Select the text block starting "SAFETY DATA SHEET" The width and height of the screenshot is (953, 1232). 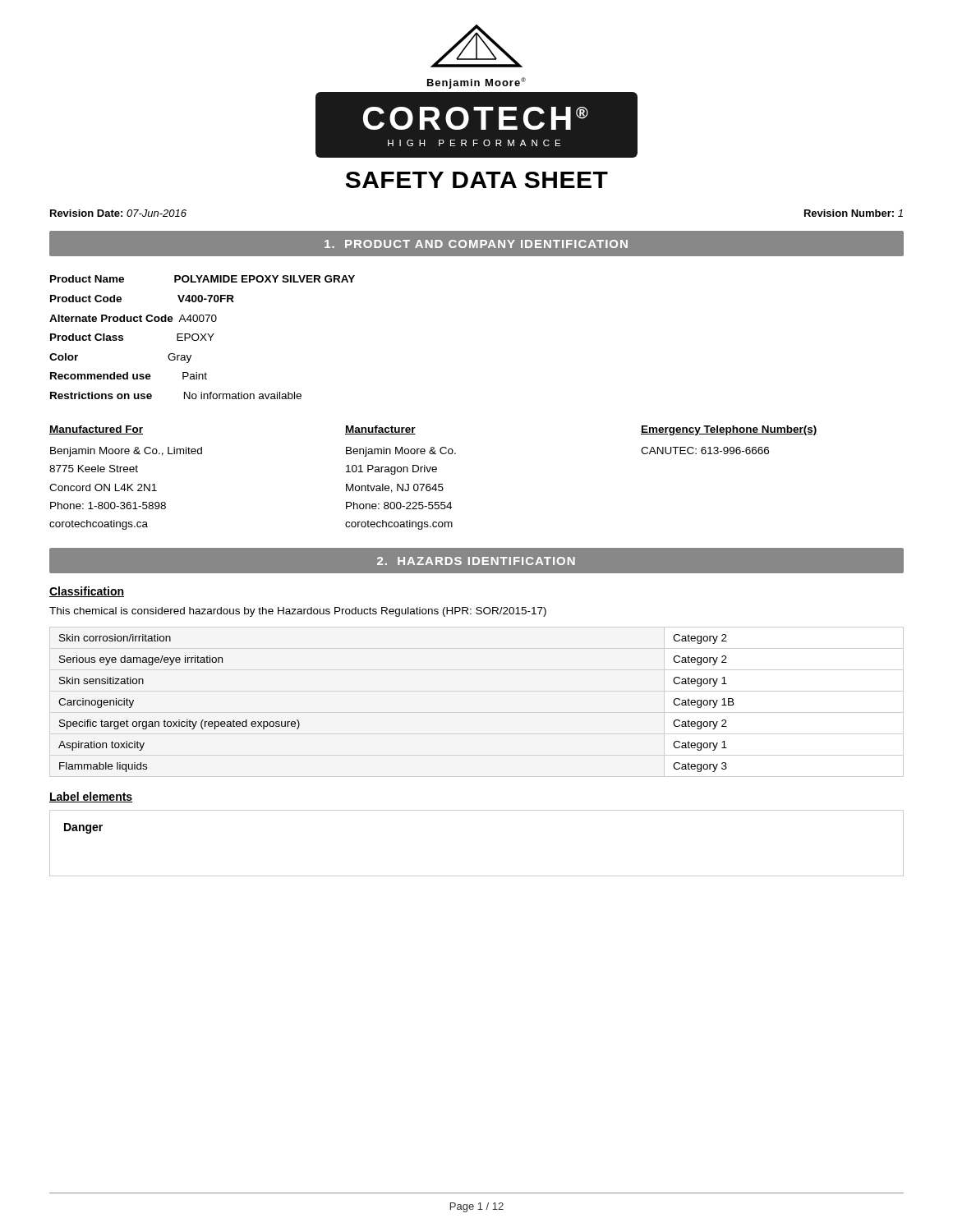pos(476,180)
